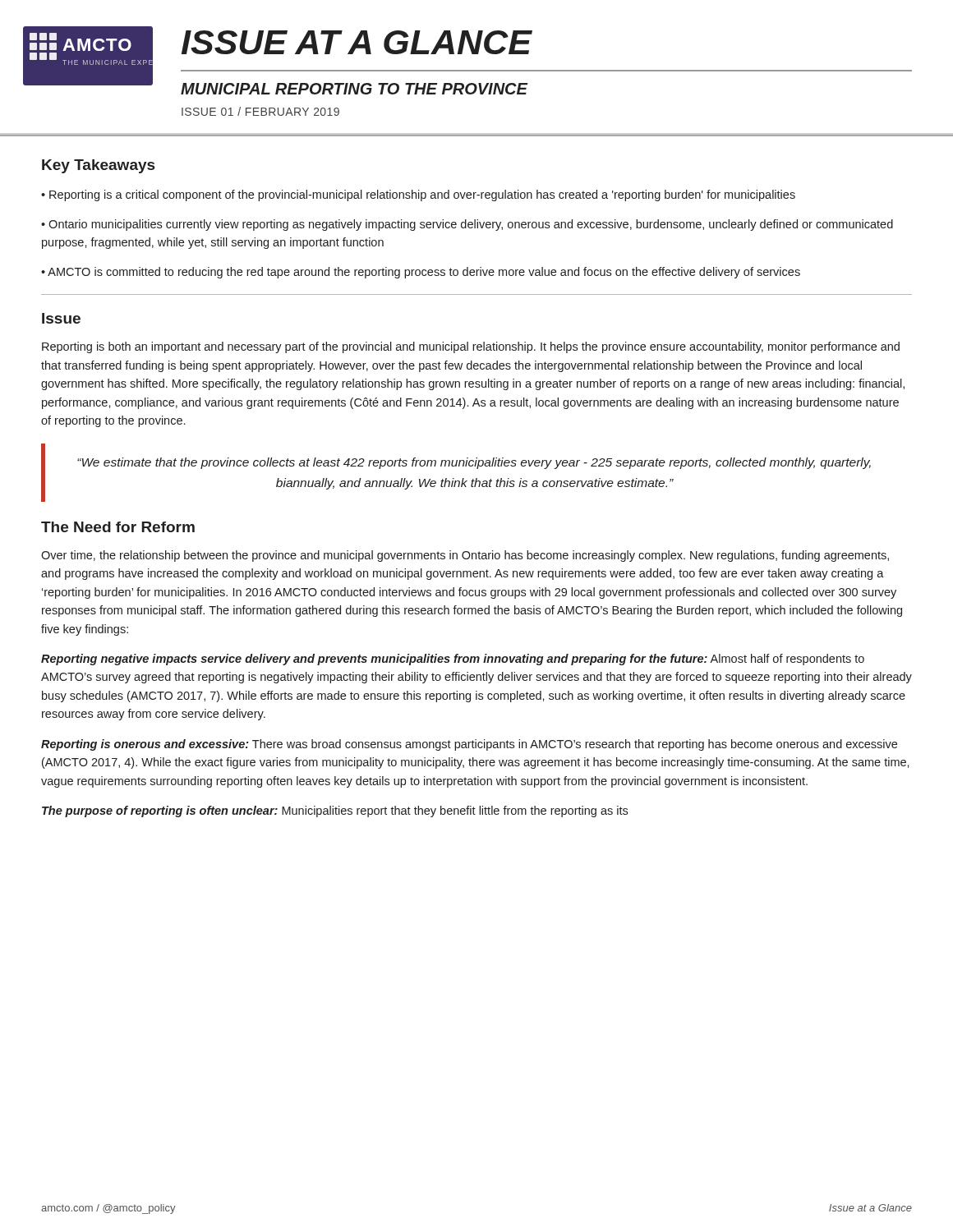
Task: Click the passage that begins "The purpose of reporting is often unclear: Municipalities"
Action: click(335, 811)
